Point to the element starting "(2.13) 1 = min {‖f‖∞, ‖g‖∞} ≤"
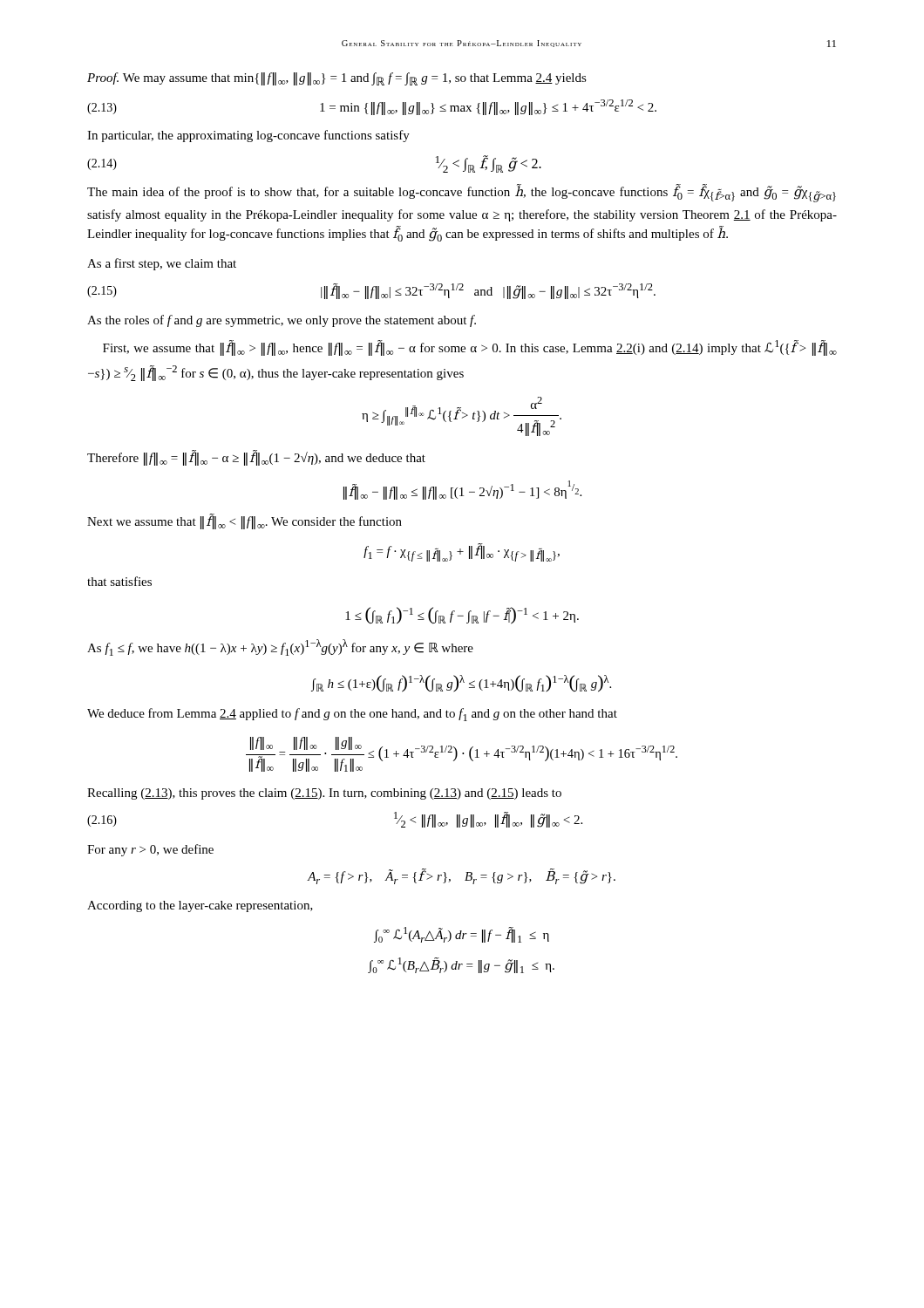Screen dimensions: 1308x924 tap(462, 108)
